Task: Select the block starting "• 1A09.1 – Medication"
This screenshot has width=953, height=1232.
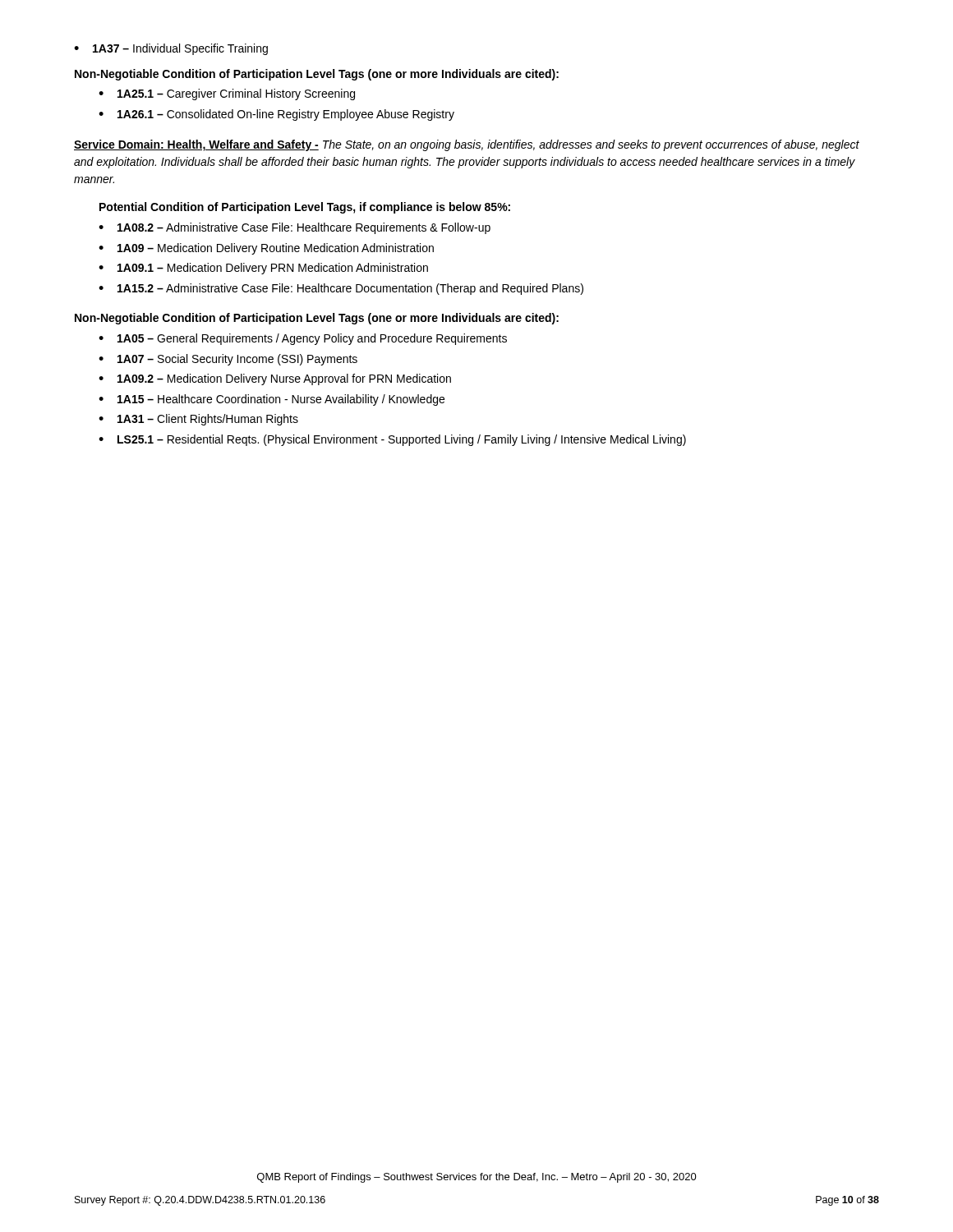Action: pos(263,269)
